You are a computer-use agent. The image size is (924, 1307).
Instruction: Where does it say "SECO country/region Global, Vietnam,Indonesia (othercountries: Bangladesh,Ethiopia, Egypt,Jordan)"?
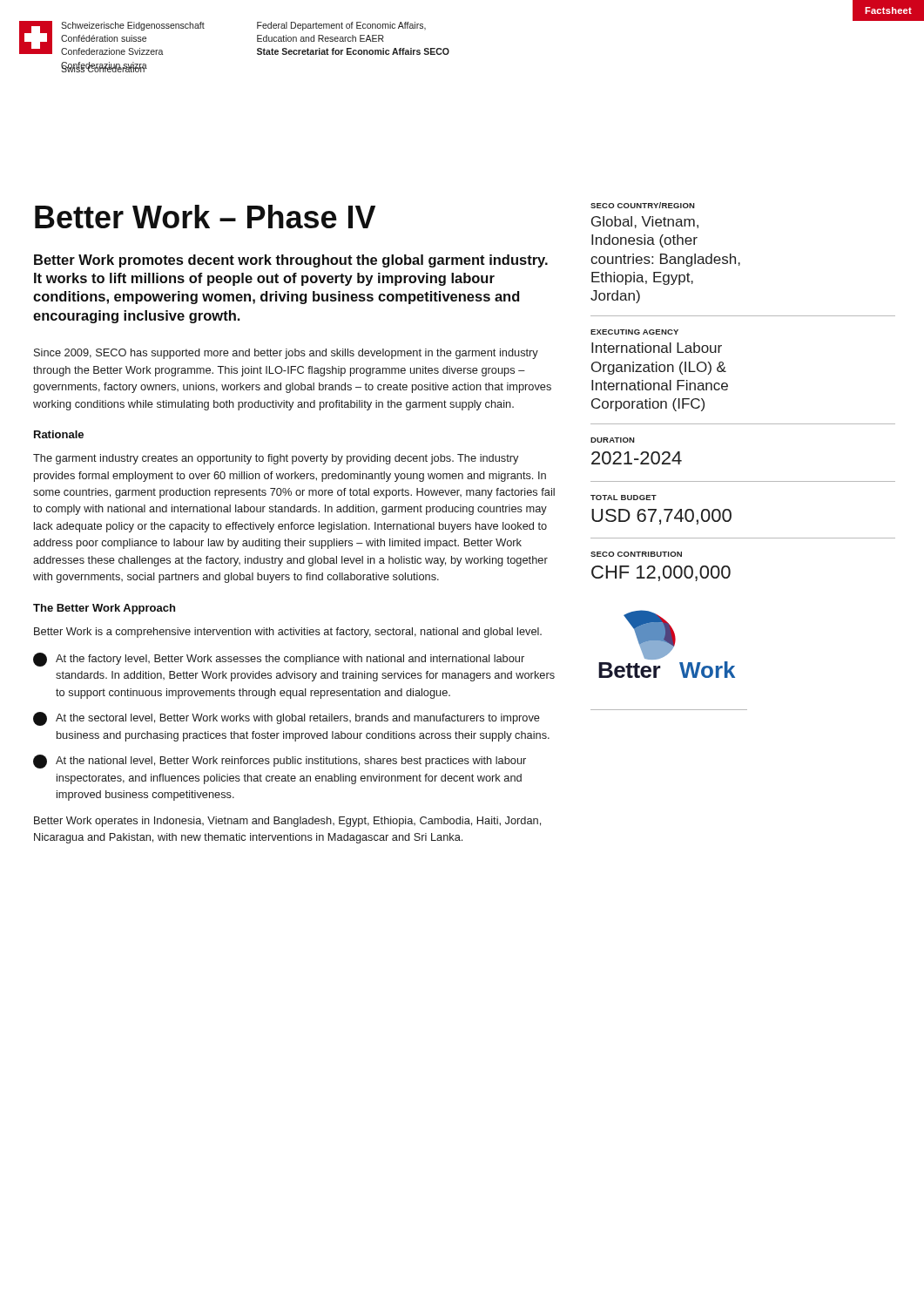pos(743,253)
